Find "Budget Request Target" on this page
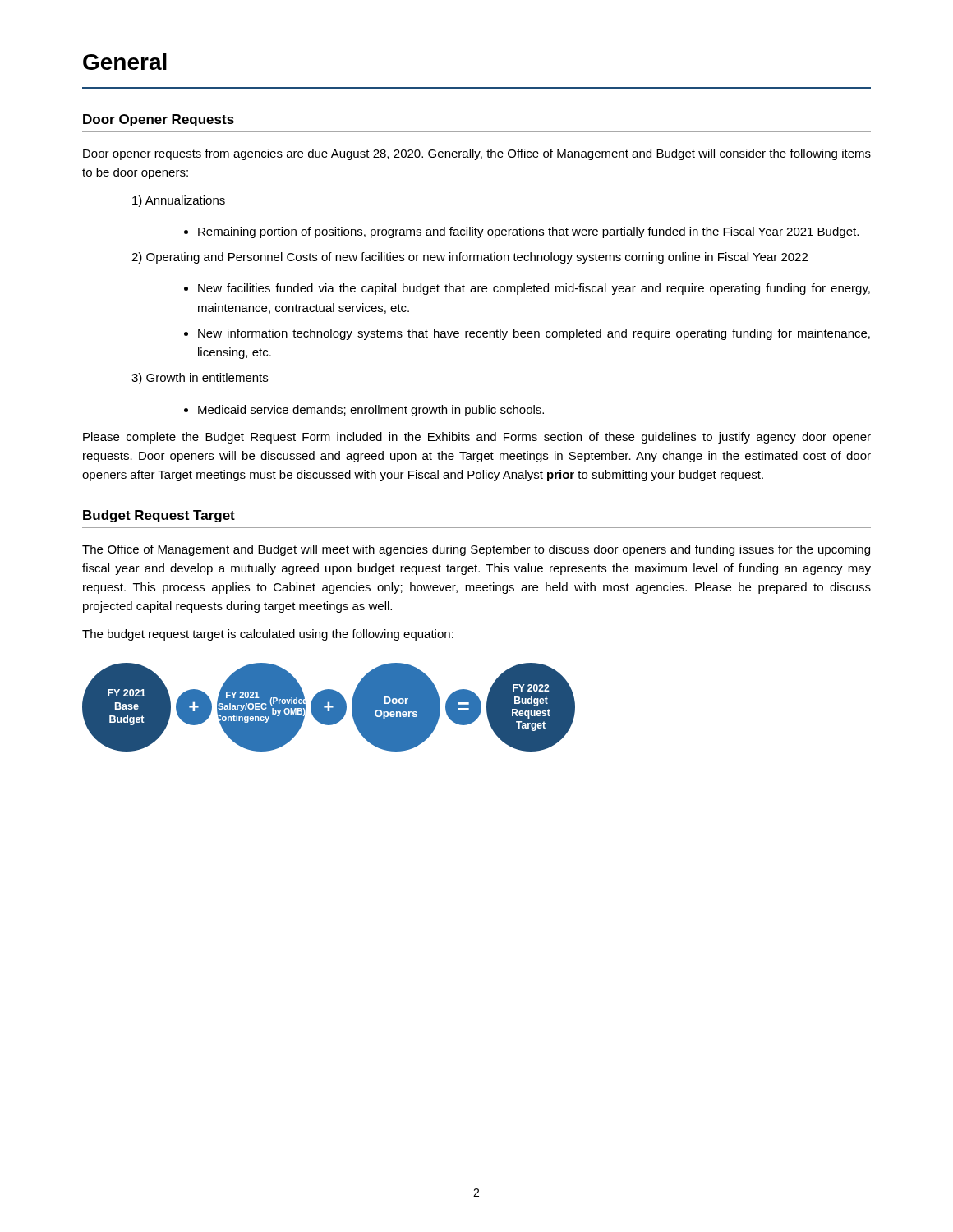This screenshot has width=953, height=1232. coord(159,516)
